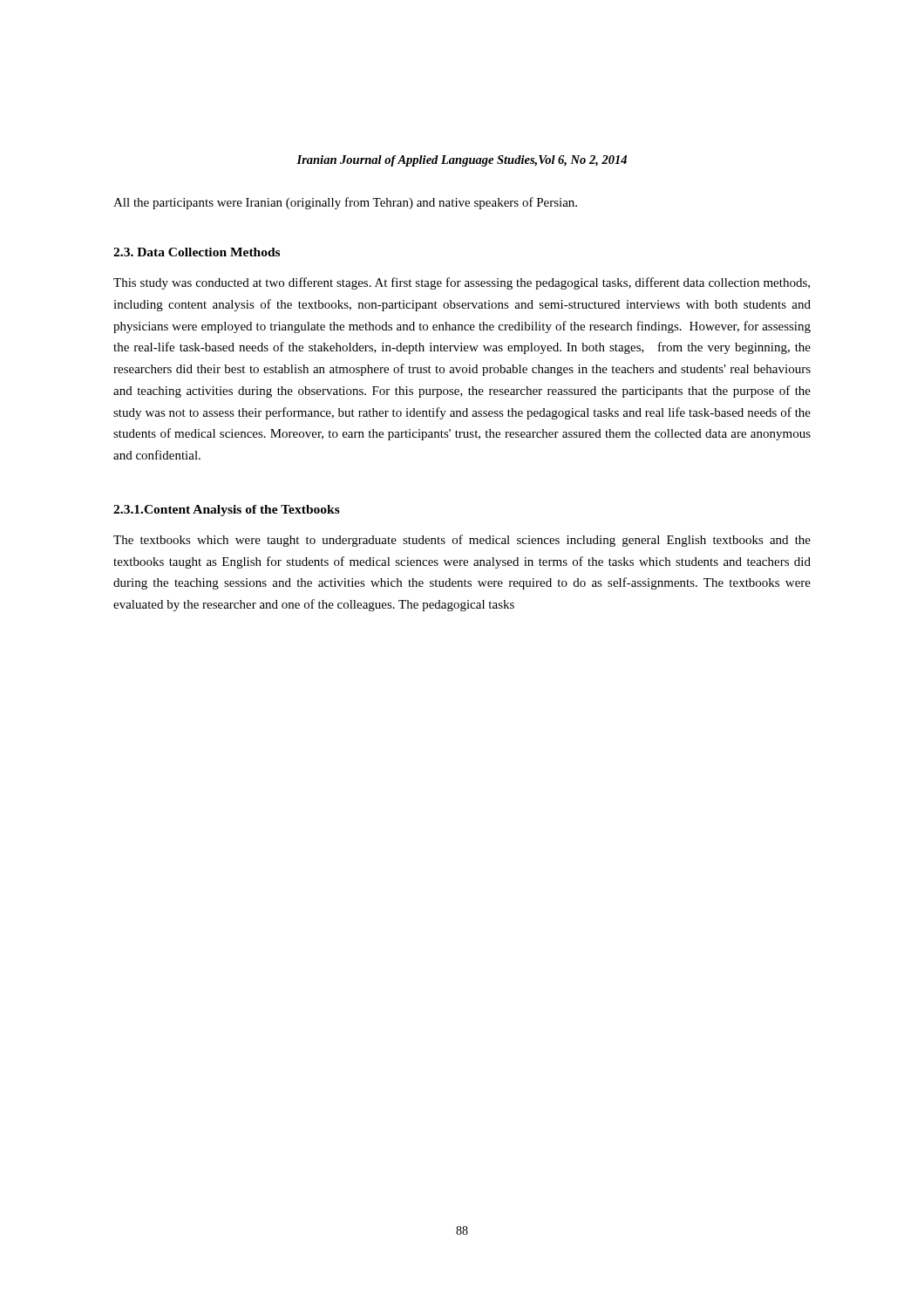The image size is (924, 1308).
Task: Click the passage that begins "The textbooks which were taught to undergraduate"
Action: point(462,572)
